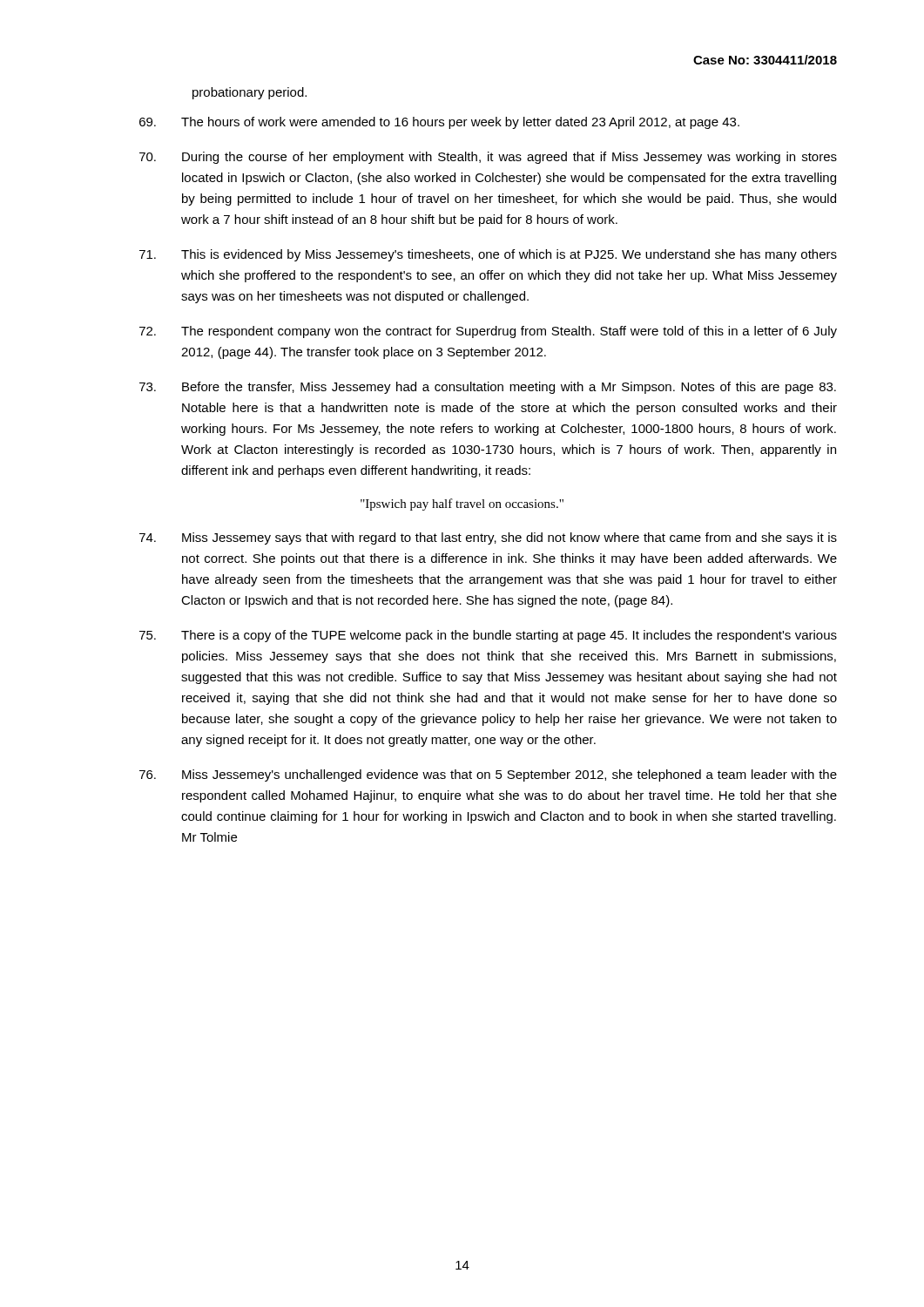This screenshot has width=924, height=1307.
Task: Where is the passage that starts "72. The respondent"?
Action: [x=462, y=341]
